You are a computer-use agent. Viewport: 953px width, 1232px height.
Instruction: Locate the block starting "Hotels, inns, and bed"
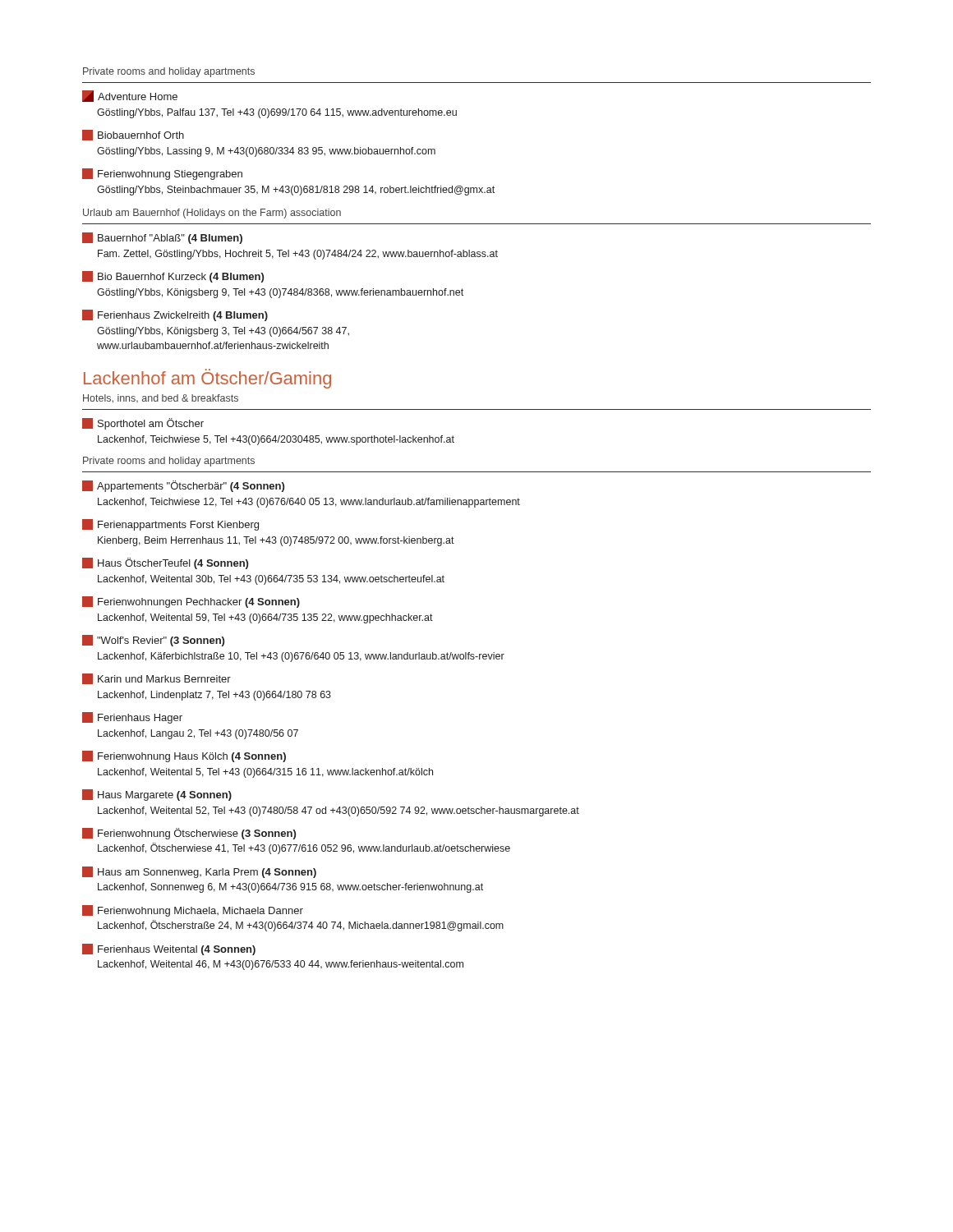point(160,398)
